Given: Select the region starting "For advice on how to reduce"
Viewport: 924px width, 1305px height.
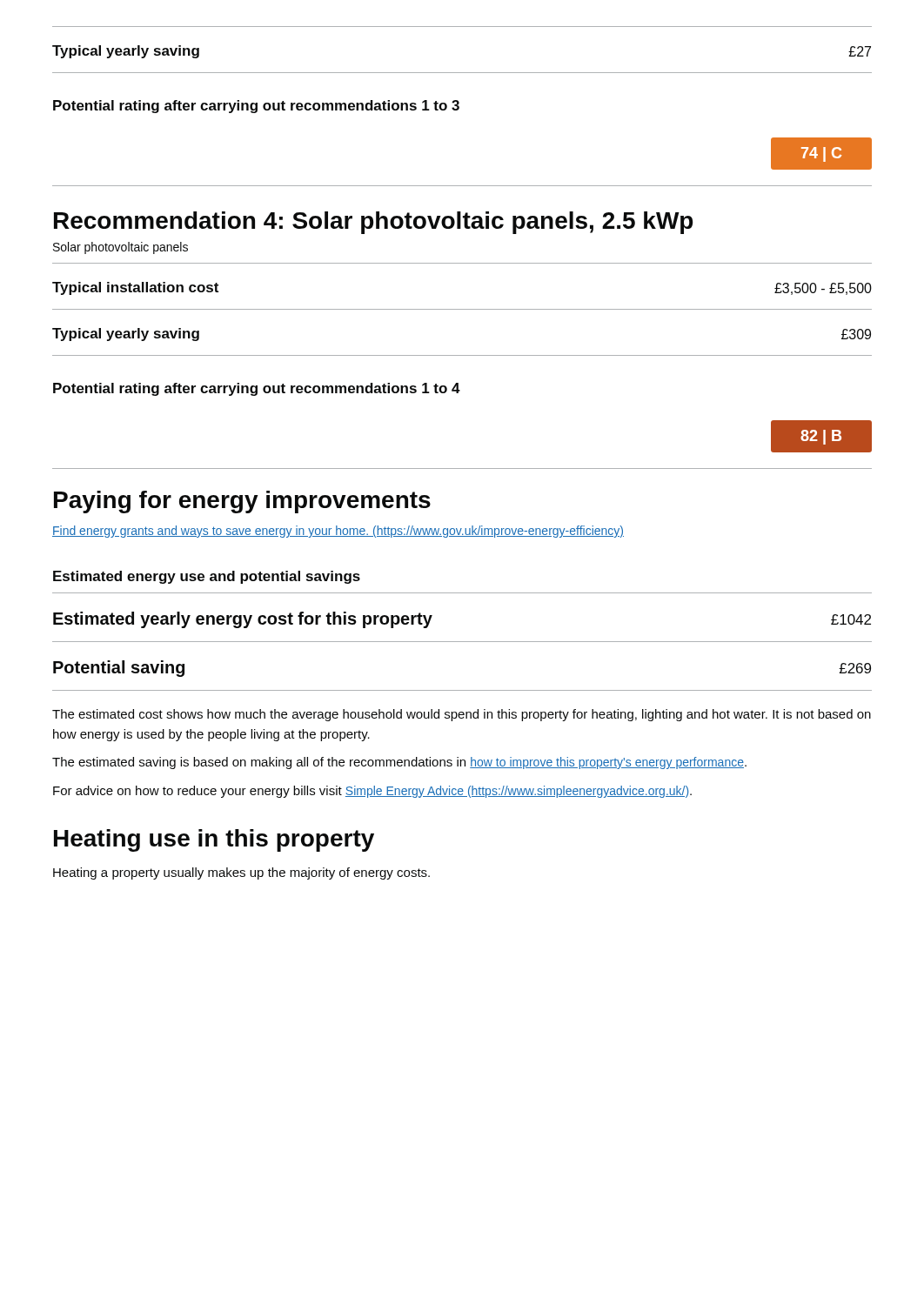Looking at the screenshot, I should (x=373, y=790).
